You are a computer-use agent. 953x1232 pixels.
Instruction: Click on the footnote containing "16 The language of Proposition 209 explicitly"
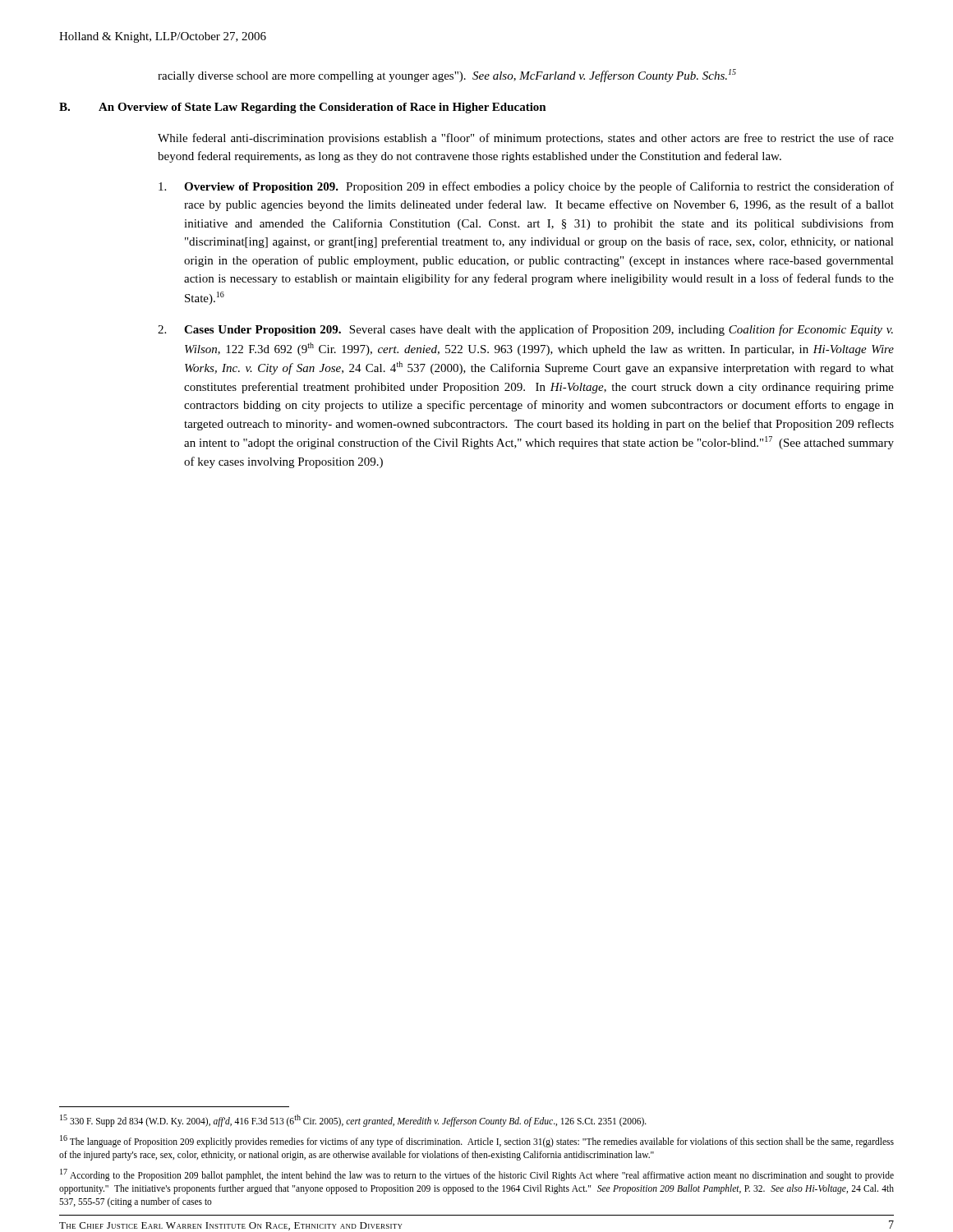(476, 1146)
